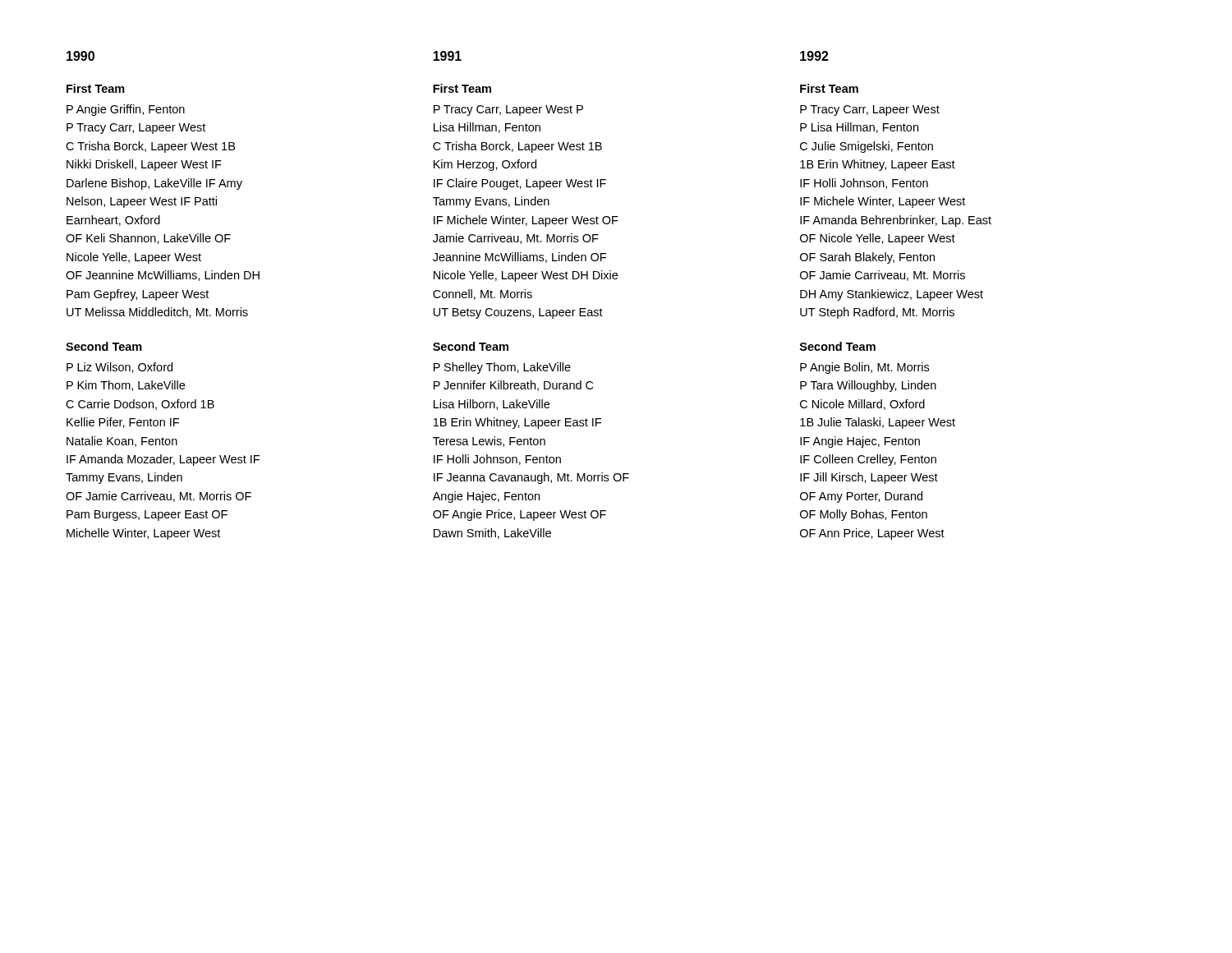Locate the list item with the text "IF Jill Kirsch, Lapeer West"
The width and height of the screenshot is (1232, 953).
[868, 478]
